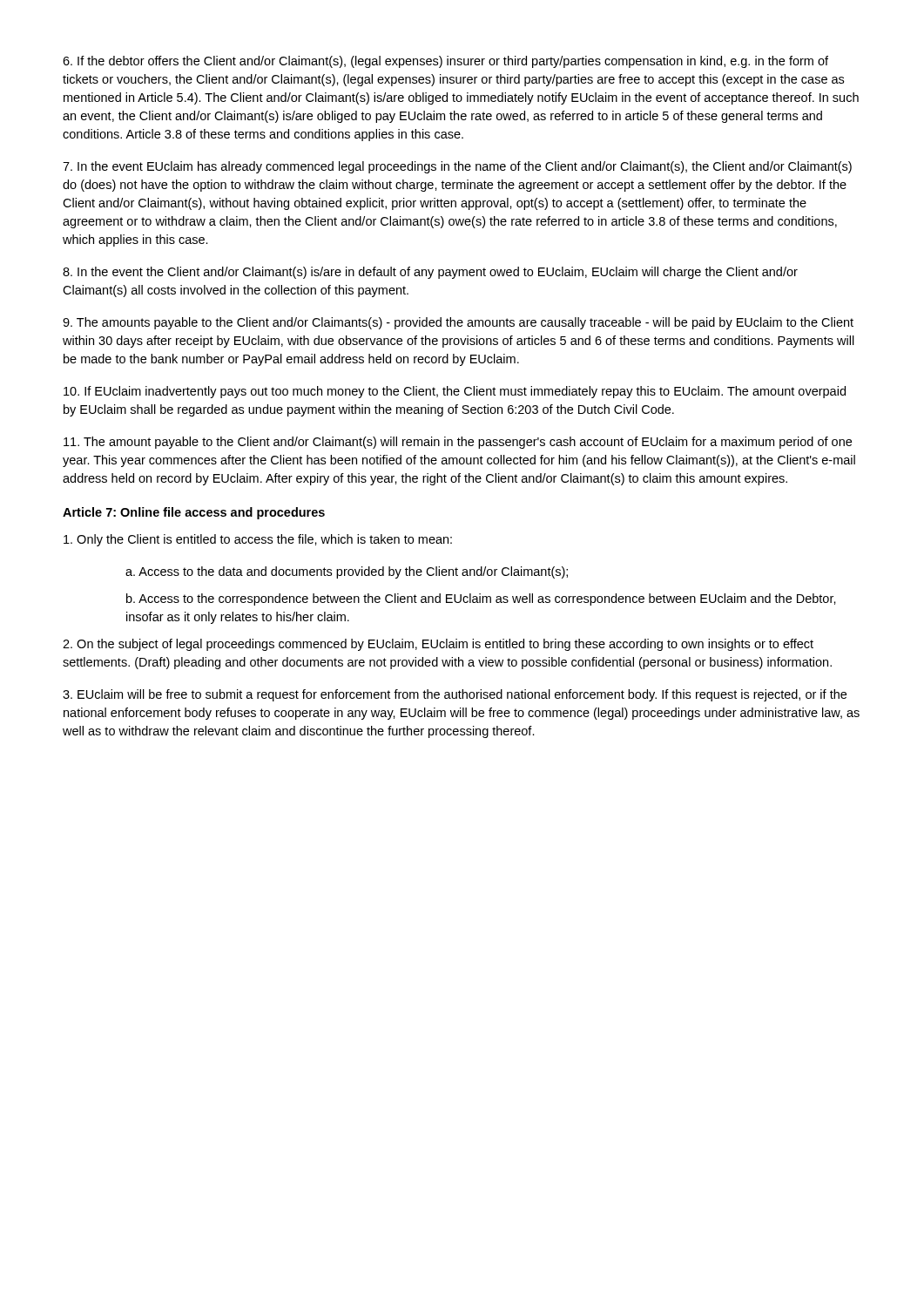Find the block starting "In the event EUclaim has already commenced"
Screen dimensions: 1307x924
(x=458, y=203)
